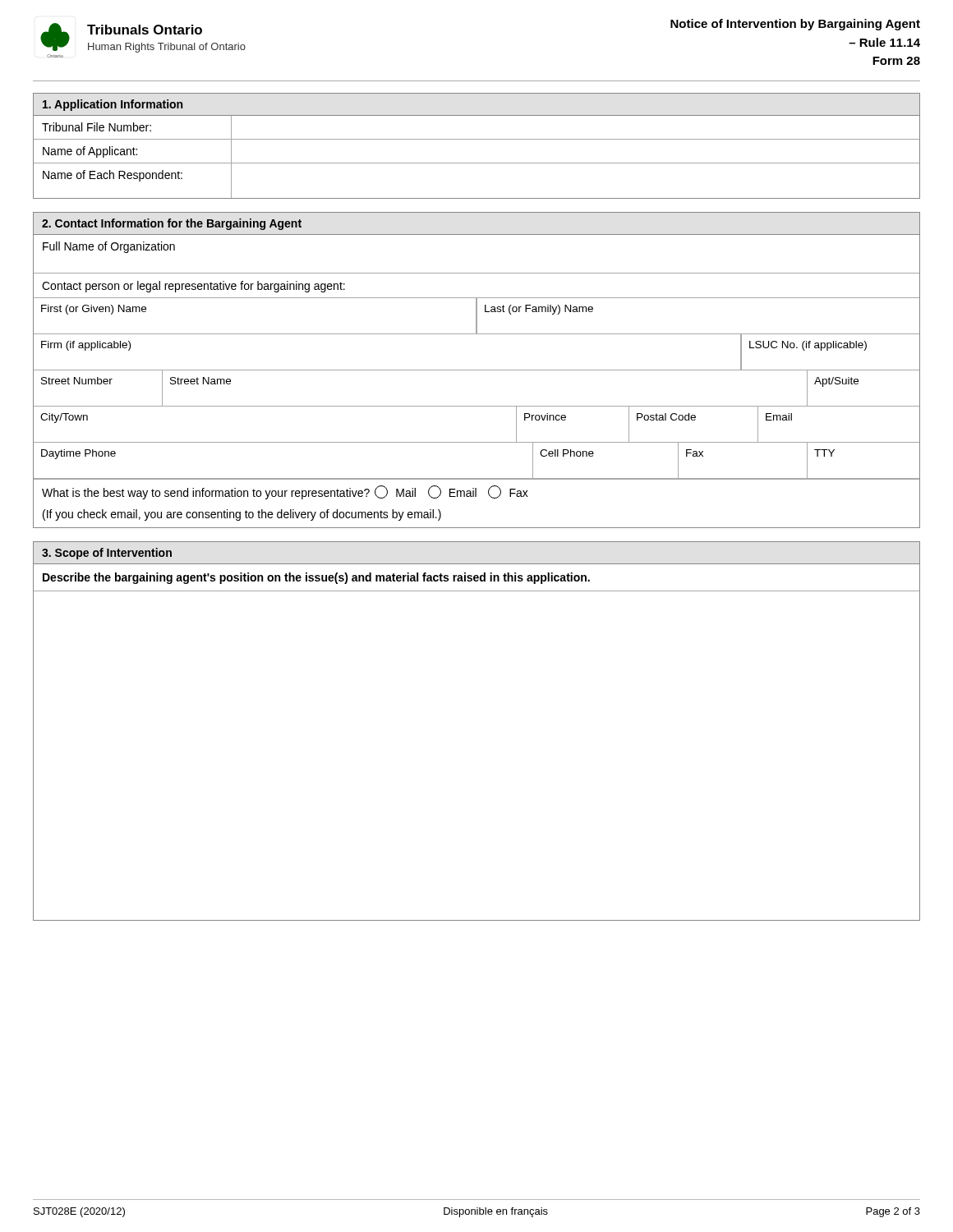Click the passage that begins "What is the best way to send"
The width and height of the screenshot is (953, 1232).
coord(476,503)
